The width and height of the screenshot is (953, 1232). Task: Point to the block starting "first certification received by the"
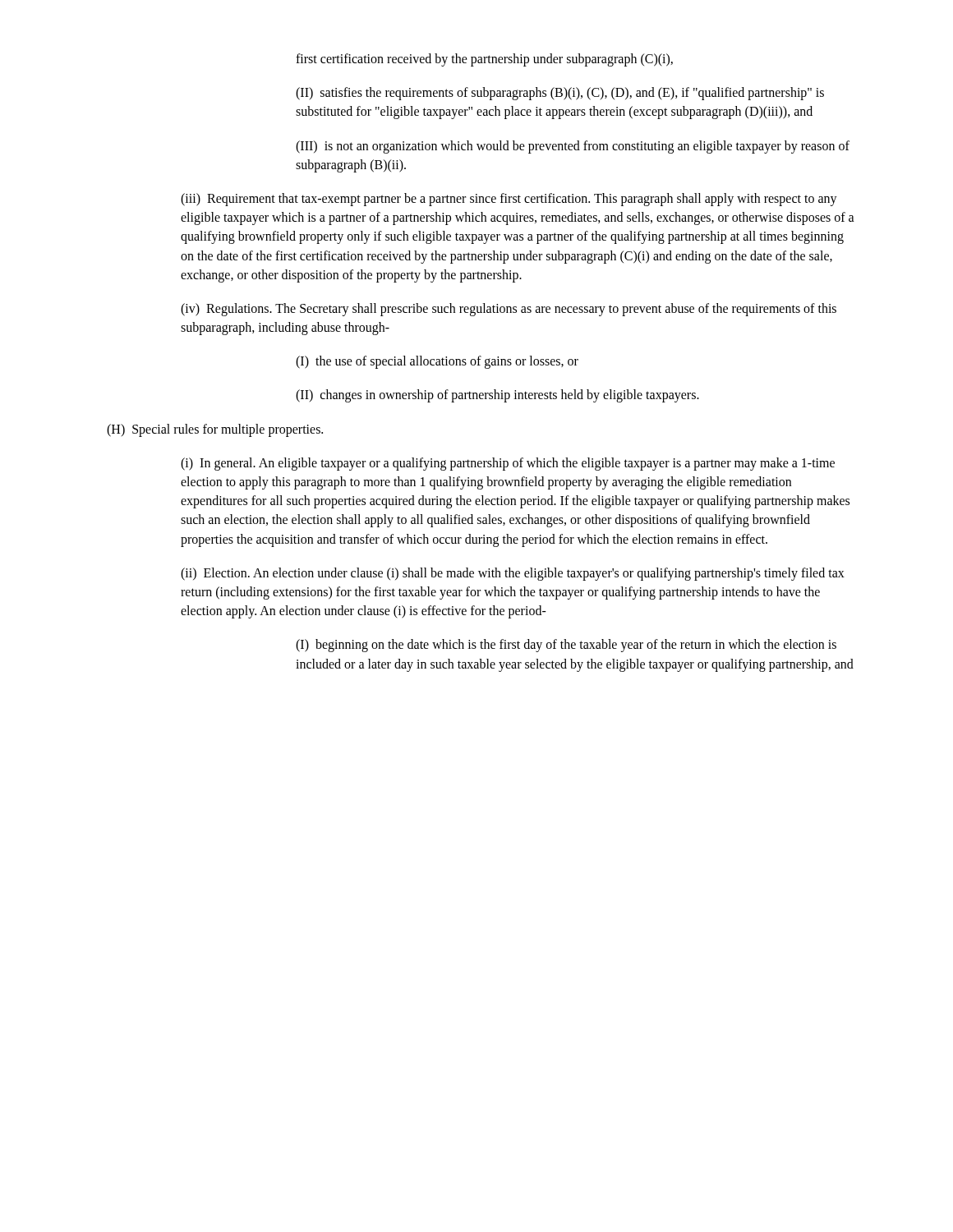coord(485,59)
